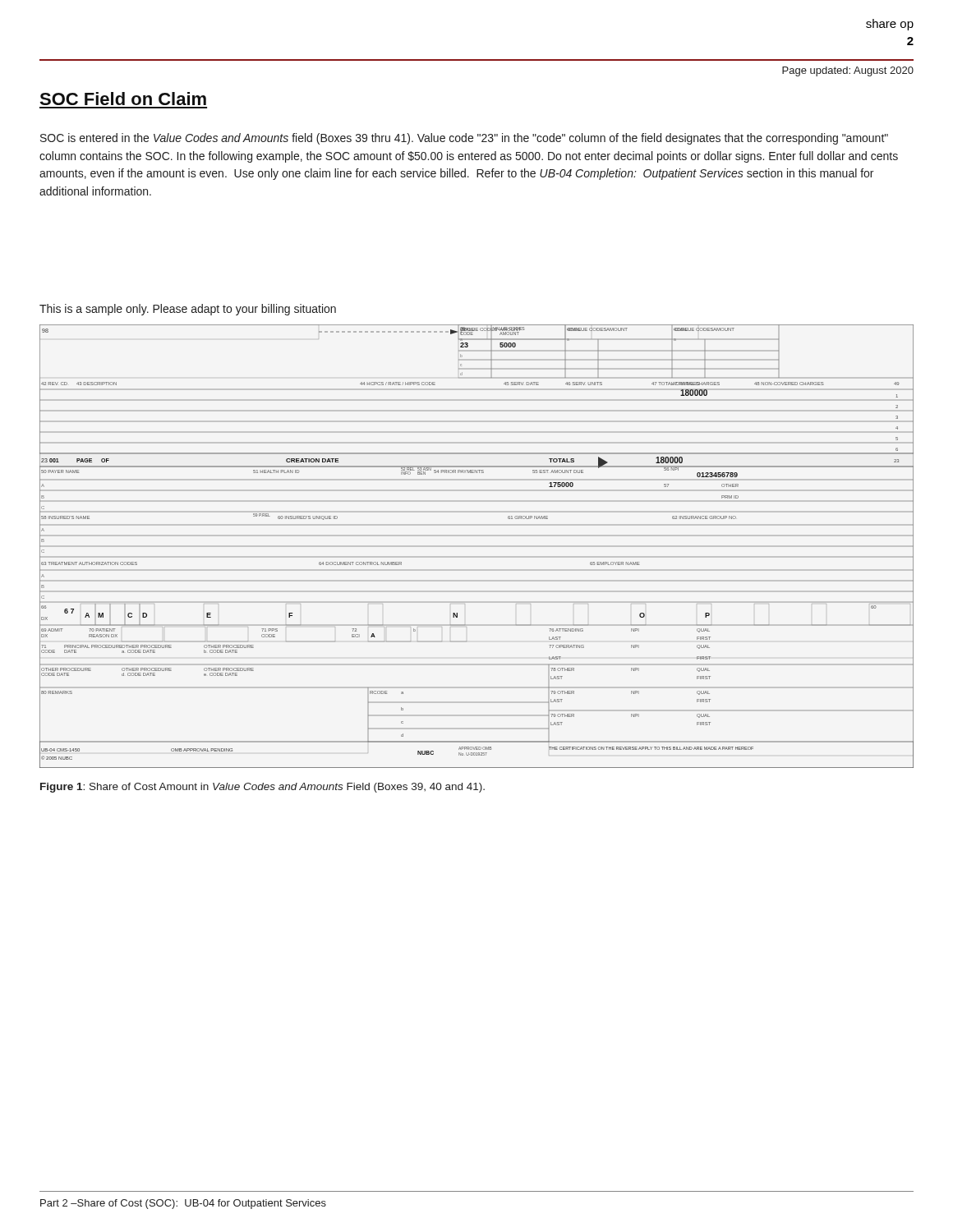Image resolution: width=953 pixels, height=1232 pixels.
Task: Find the caption that says "Figure 1: Share of Cost Amount"
Action: [x=263, y=786]
